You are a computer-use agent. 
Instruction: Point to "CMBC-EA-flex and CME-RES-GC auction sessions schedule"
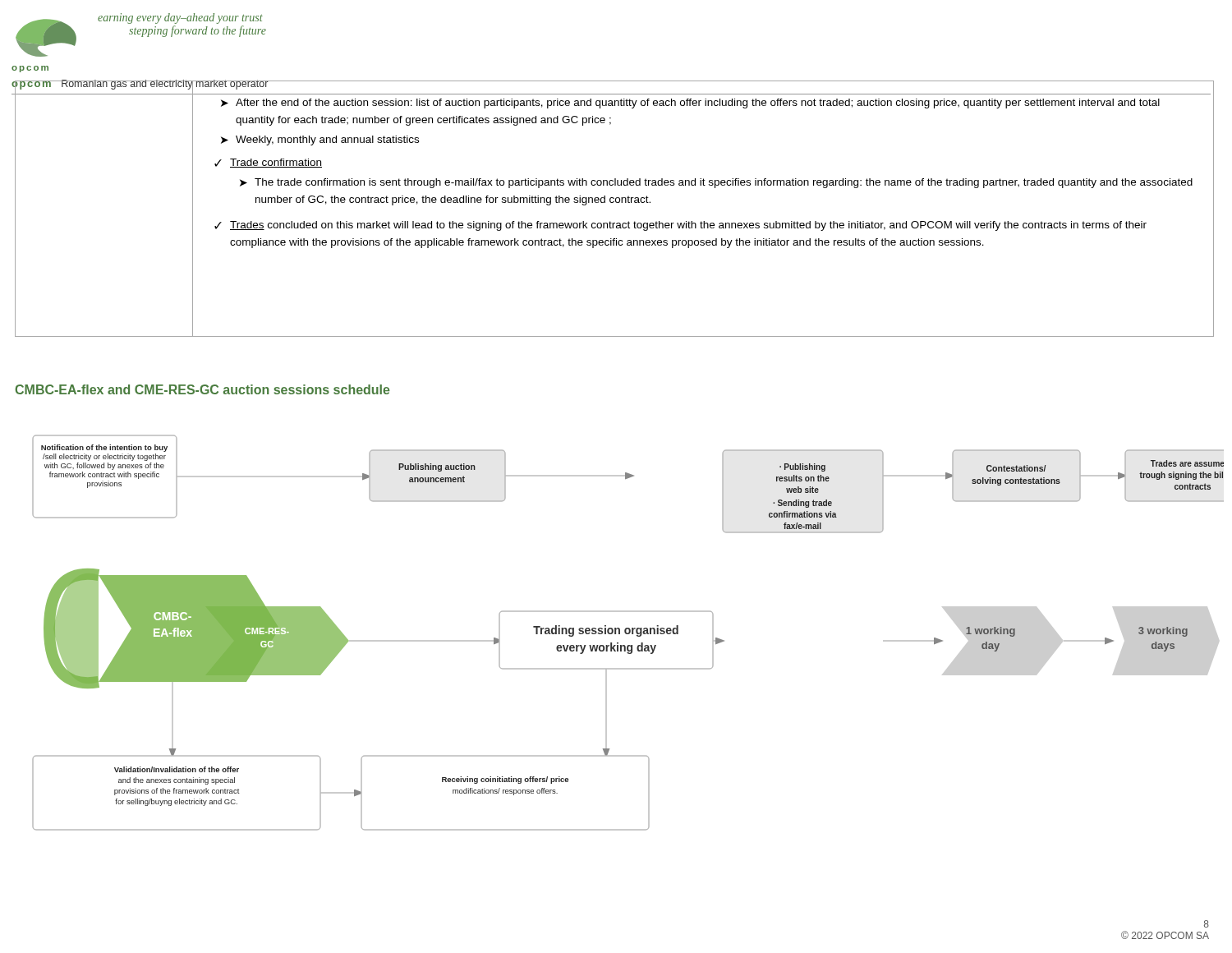(202, 390)
